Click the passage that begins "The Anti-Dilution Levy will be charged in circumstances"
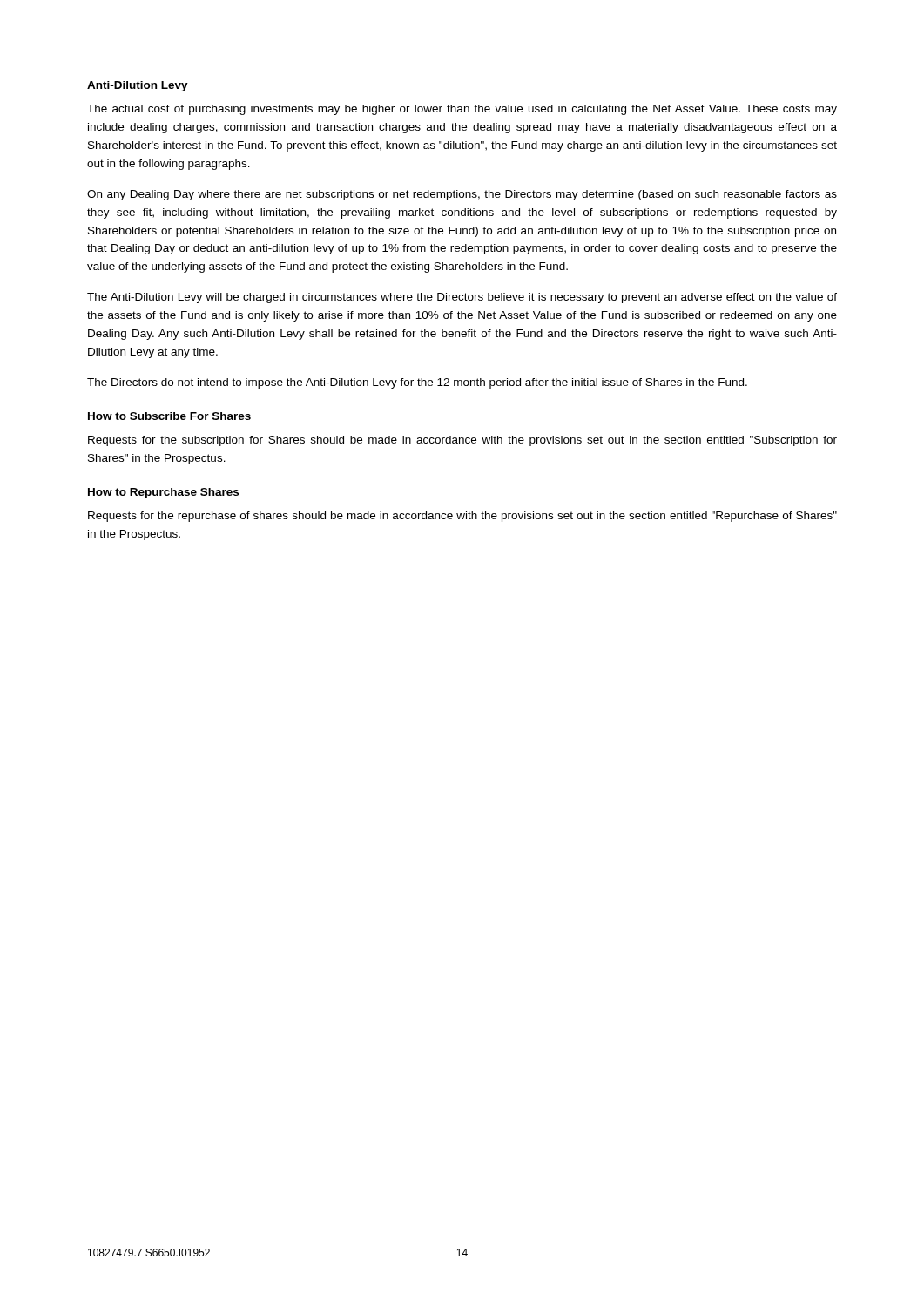The image size is (924, 1307). click(462, 324)
